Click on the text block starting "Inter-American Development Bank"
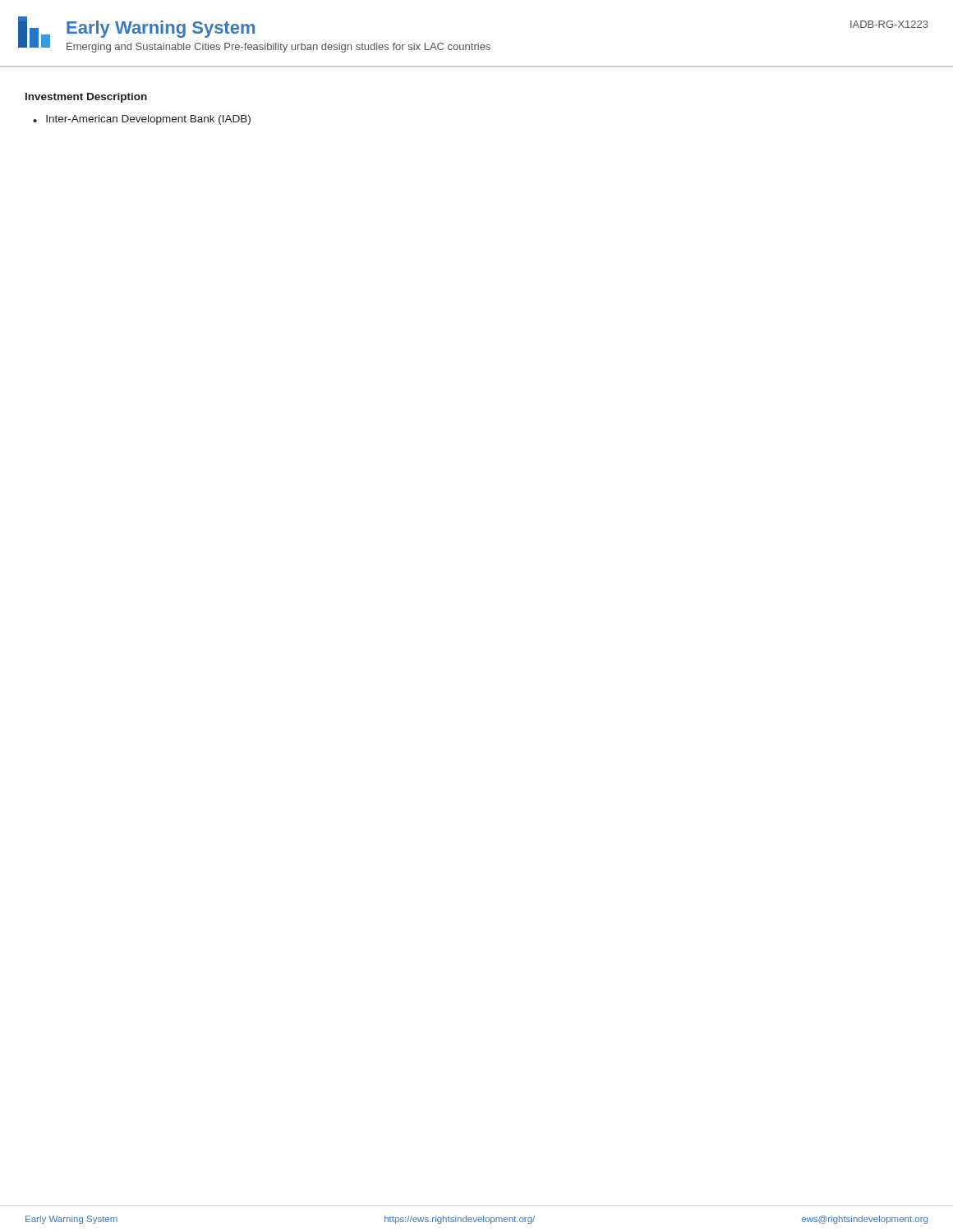Image resolution: width=953 pixels, height=1232 pixels. coord(148,119)
